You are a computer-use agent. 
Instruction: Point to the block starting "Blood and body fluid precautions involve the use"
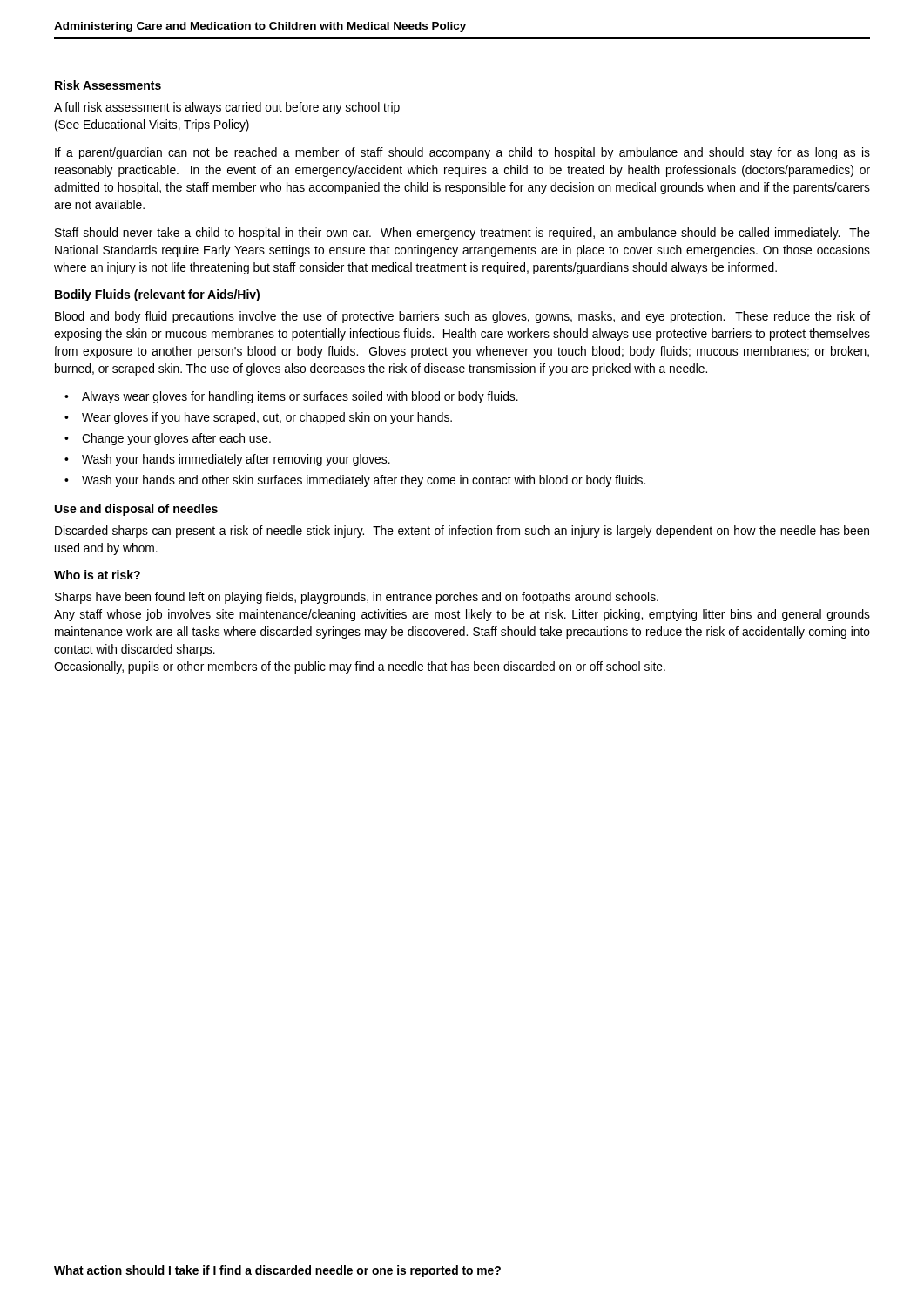(462, 343)
